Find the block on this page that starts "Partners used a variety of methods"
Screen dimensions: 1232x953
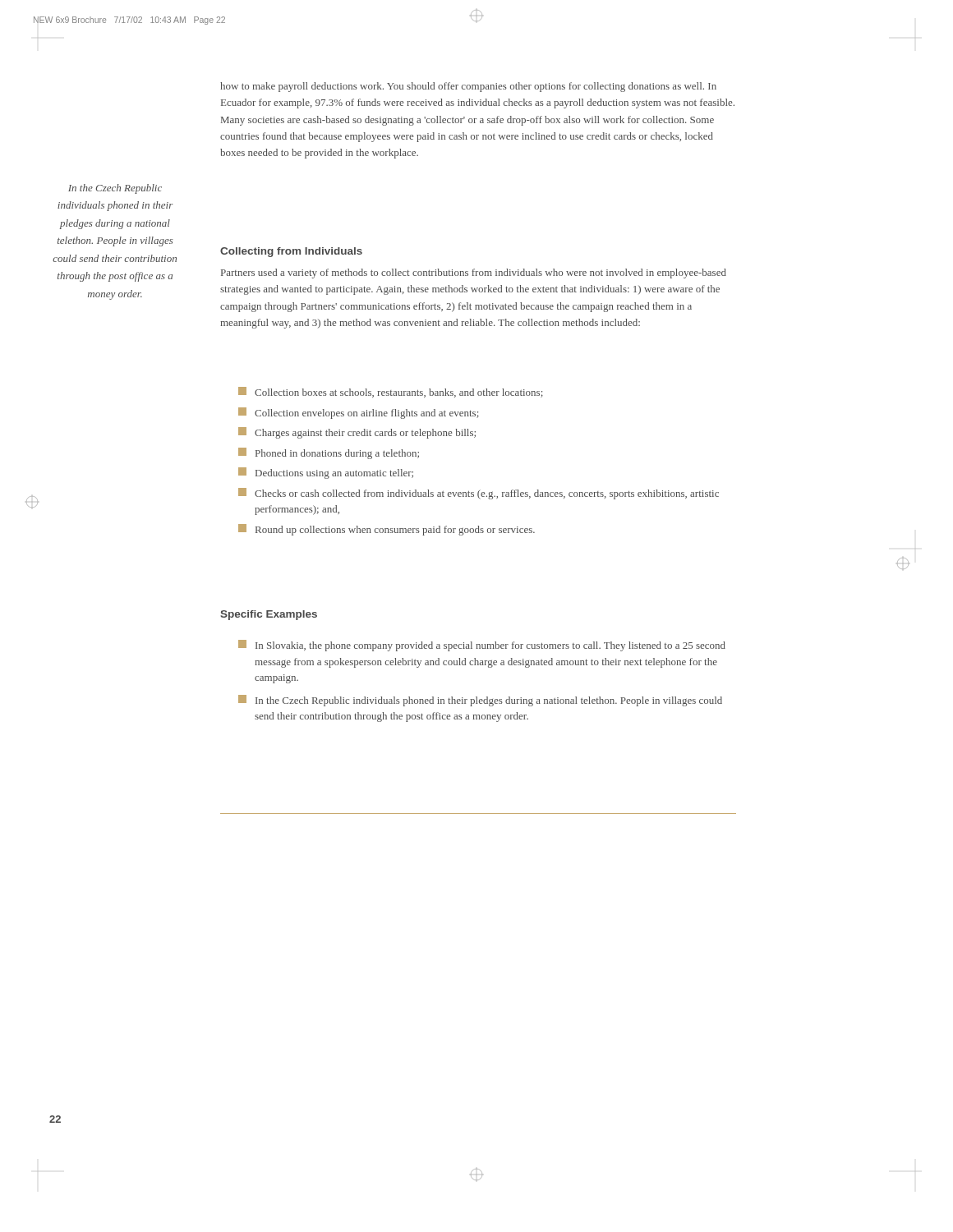pos(478,298)
